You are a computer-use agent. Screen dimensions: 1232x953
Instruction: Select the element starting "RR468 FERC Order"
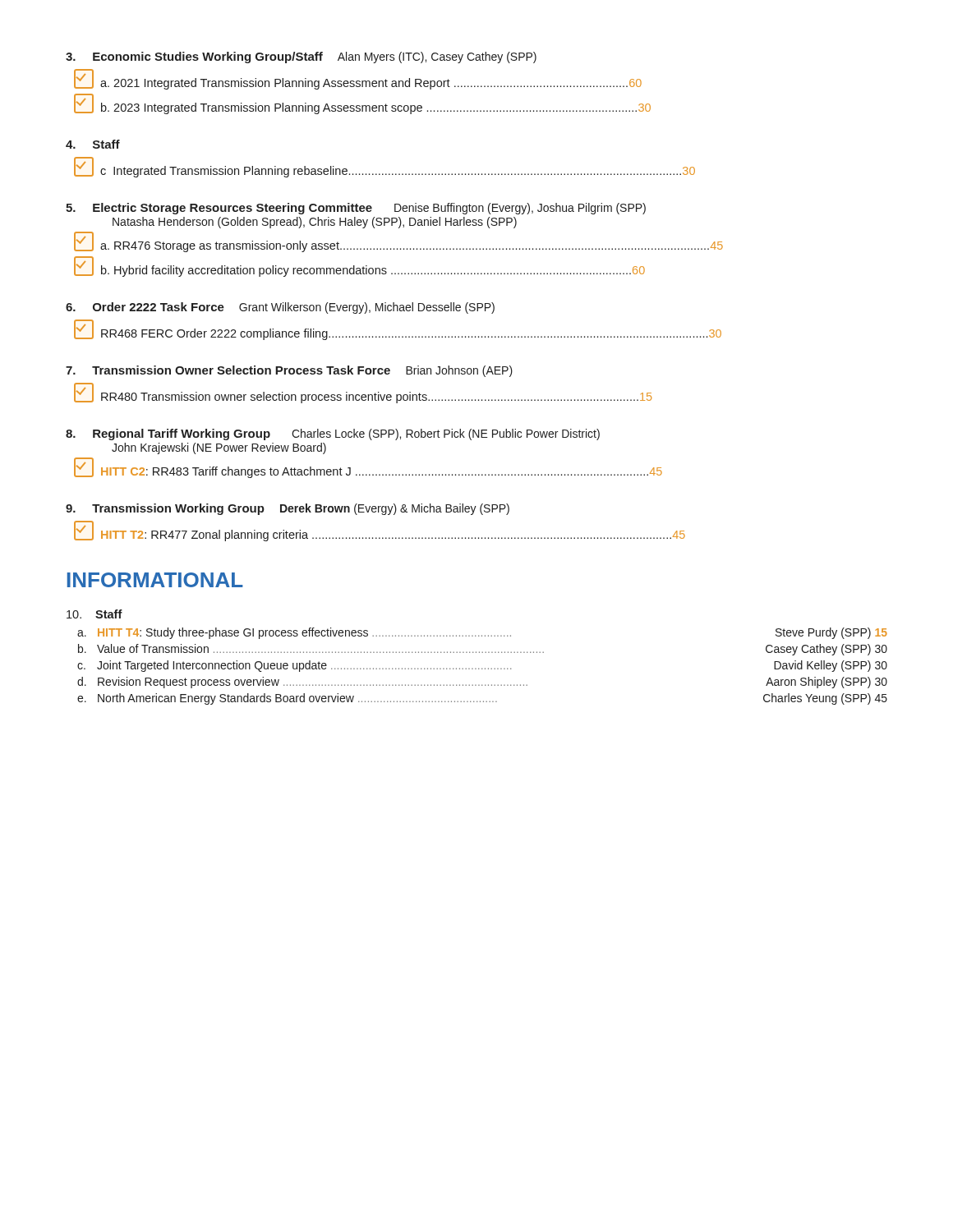pos(481,330)
